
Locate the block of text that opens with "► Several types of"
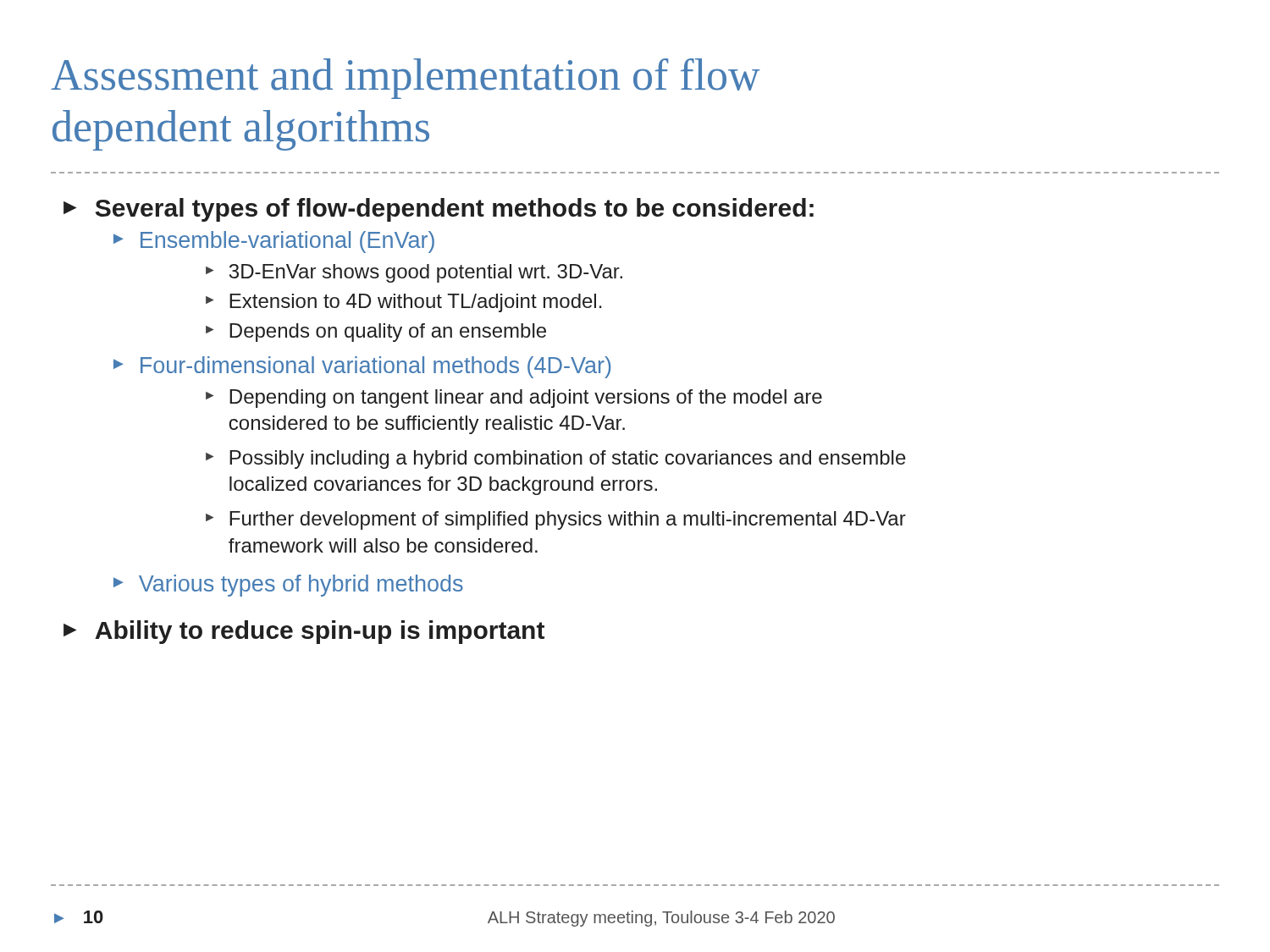click(438, 208)
